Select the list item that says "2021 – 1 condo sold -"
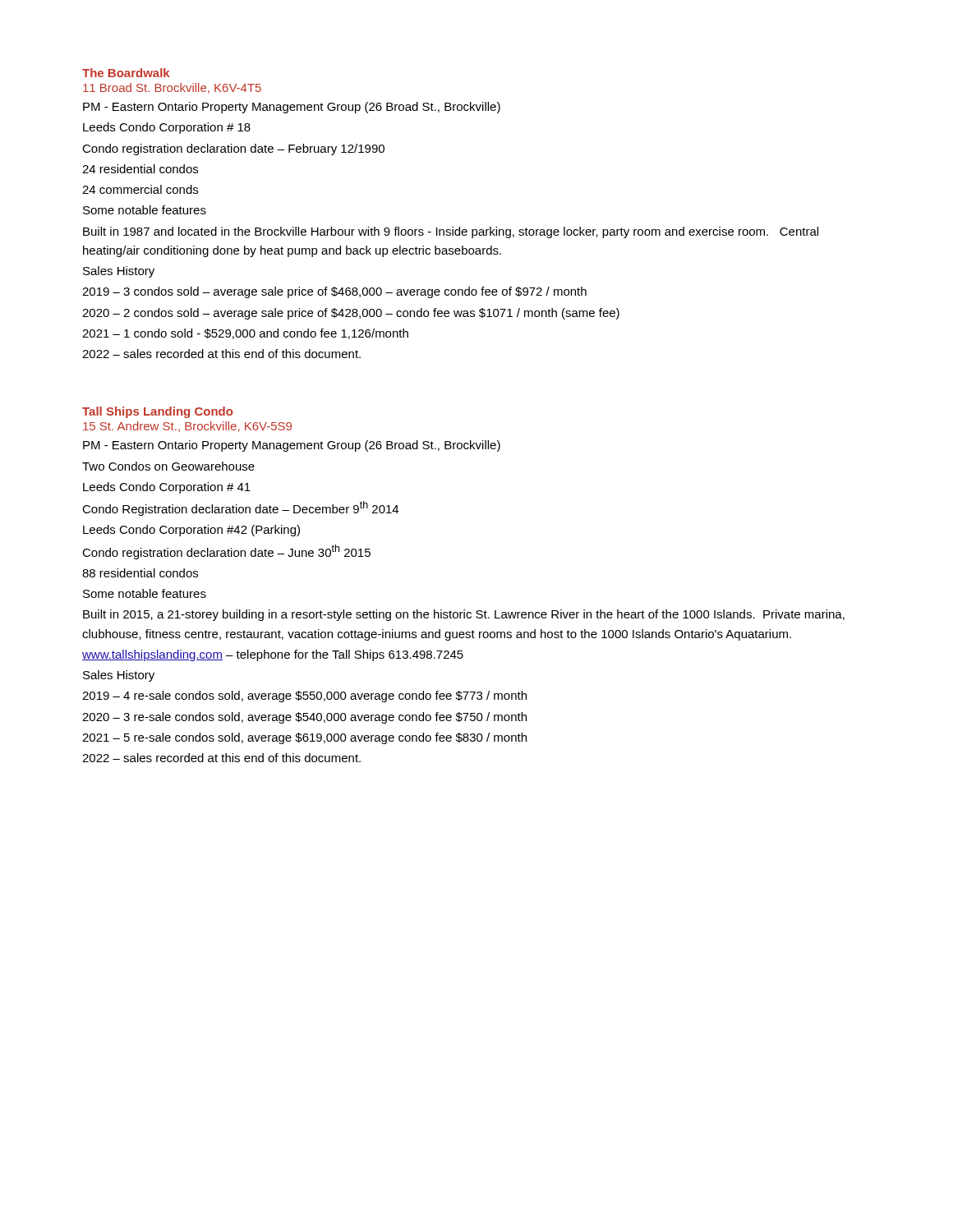This screenshot has width=953, height=1232. 246,333
